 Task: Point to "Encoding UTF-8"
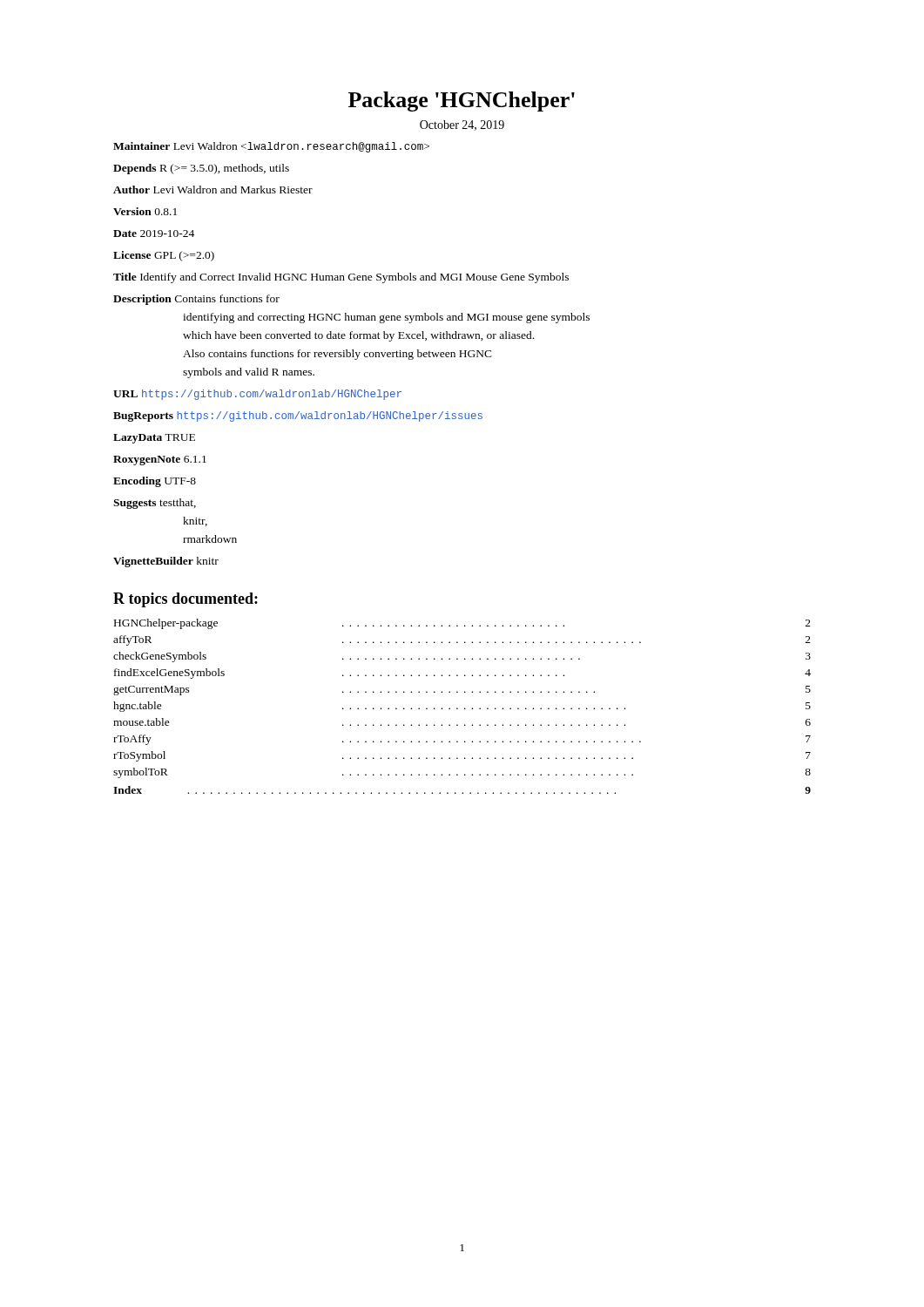[155, 481]
